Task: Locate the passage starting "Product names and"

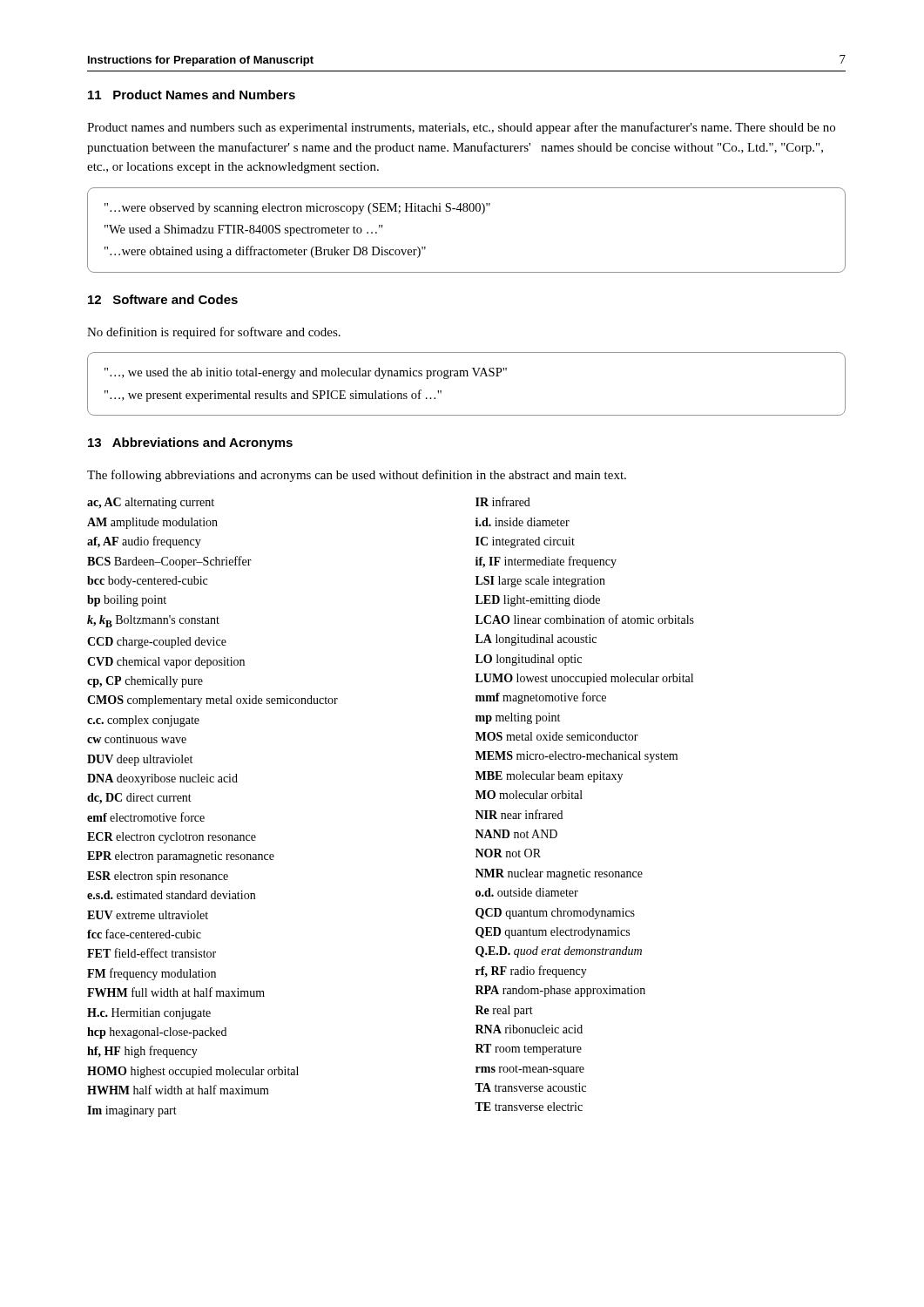Action: 466,147
